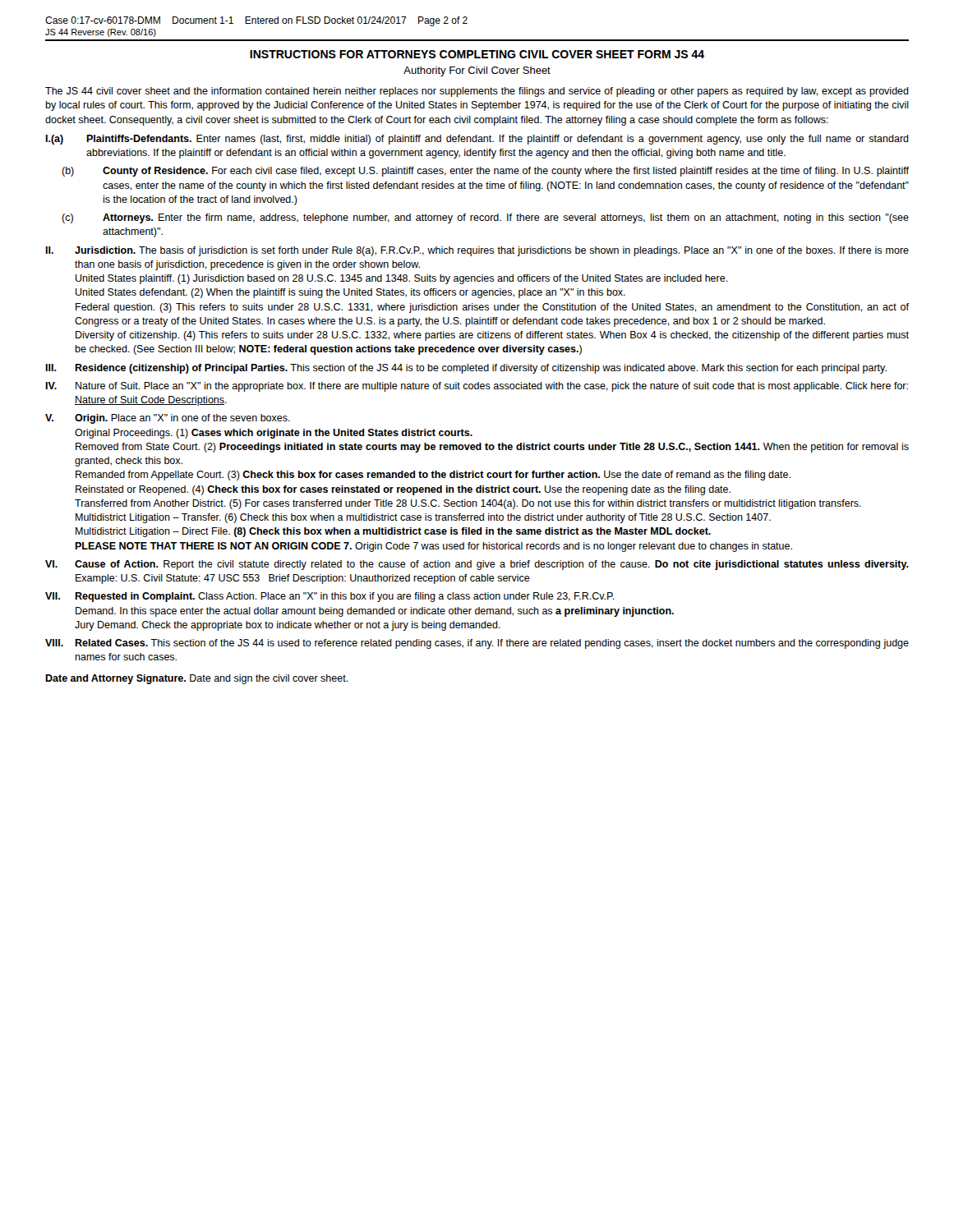Image resolution: width=954 pixels, height=1232 pixels.
Task: Point to the block beginning "I.(a) Plaintiffs-Defendants. Enter names (last, first, middle initial)"
Action: pyautogui.click(x=477, y=146)
